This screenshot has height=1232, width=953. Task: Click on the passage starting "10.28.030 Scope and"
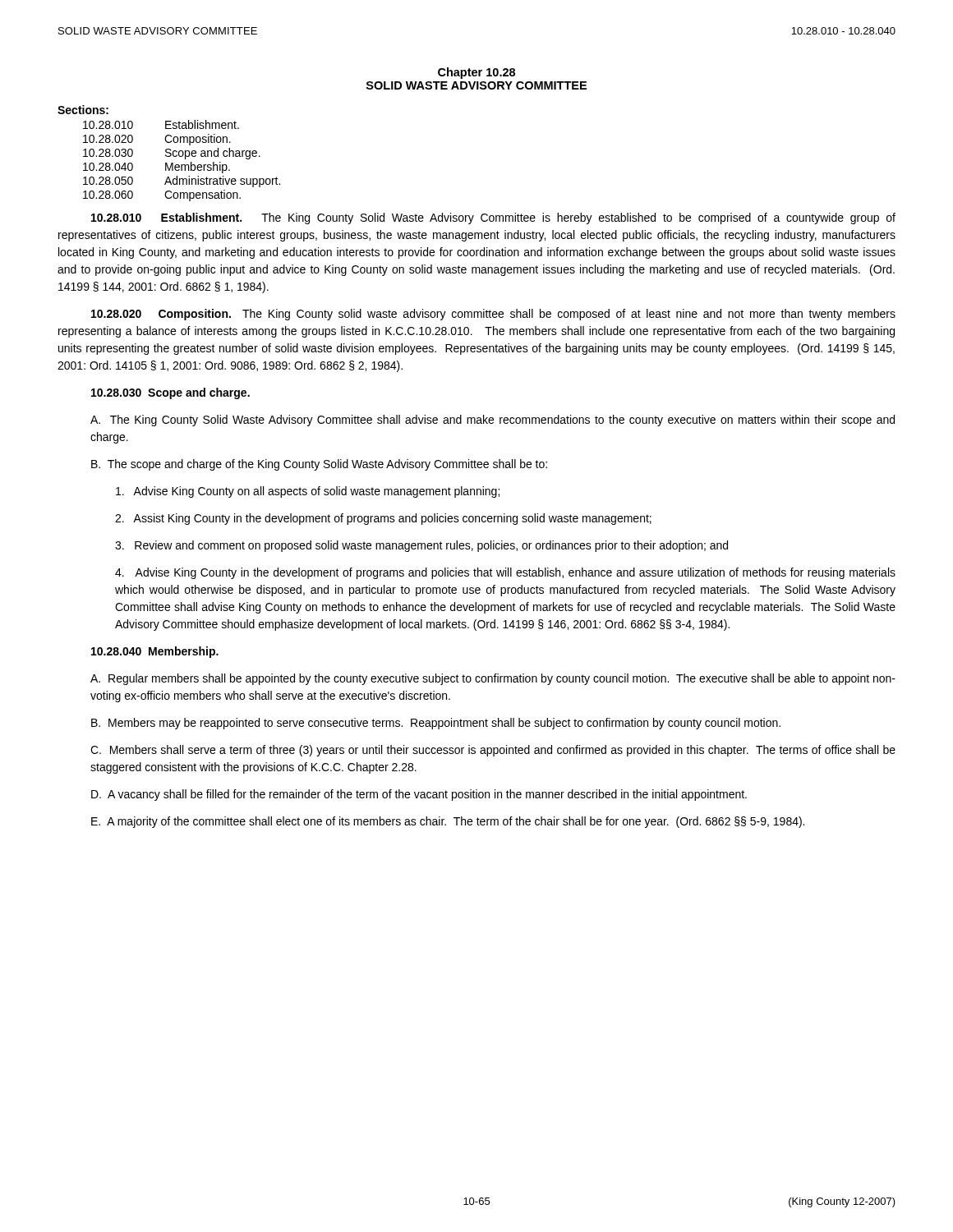170,393
